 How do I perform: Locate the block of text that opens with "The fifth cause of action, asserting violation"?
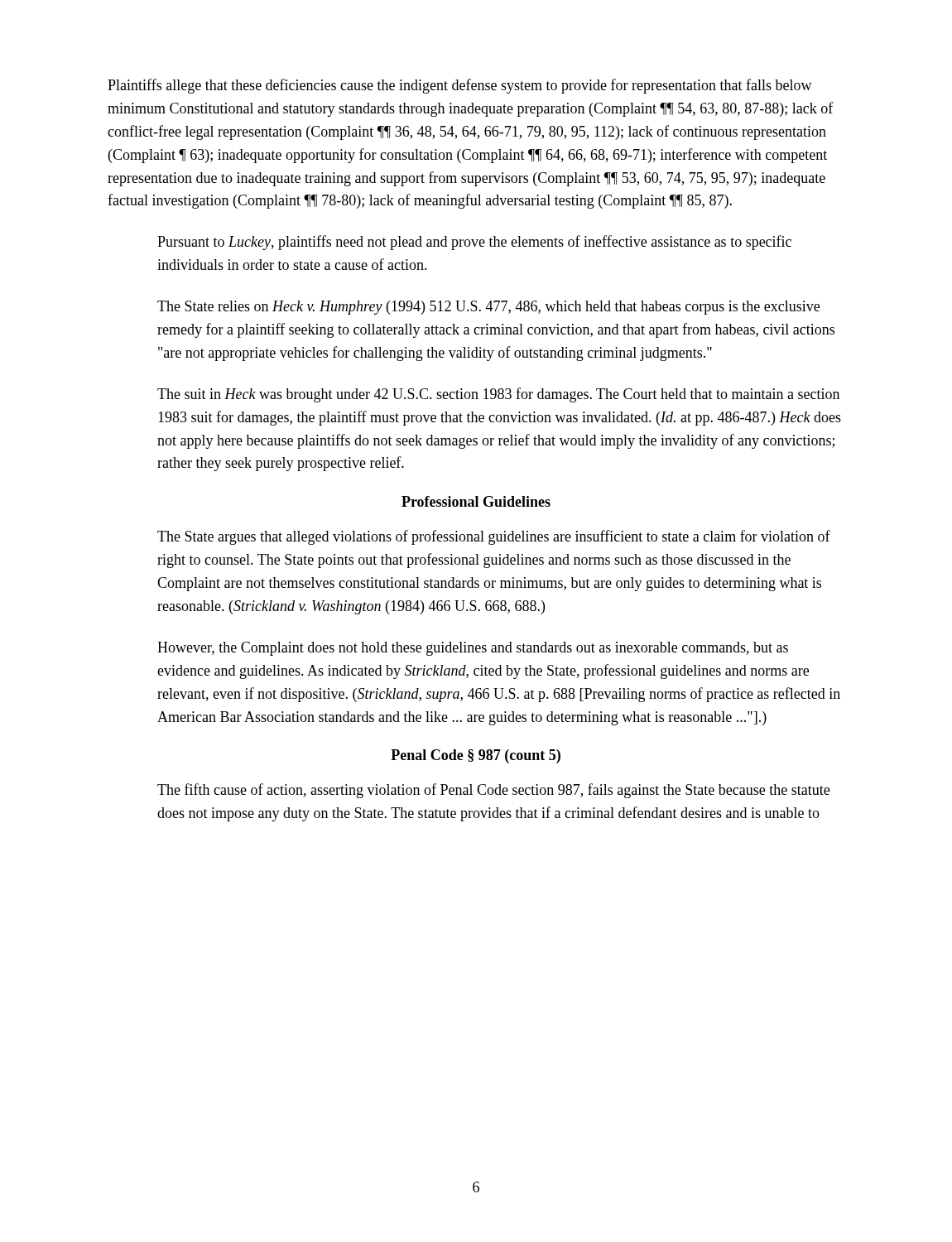pyautogui.click(x=494, y=802)
